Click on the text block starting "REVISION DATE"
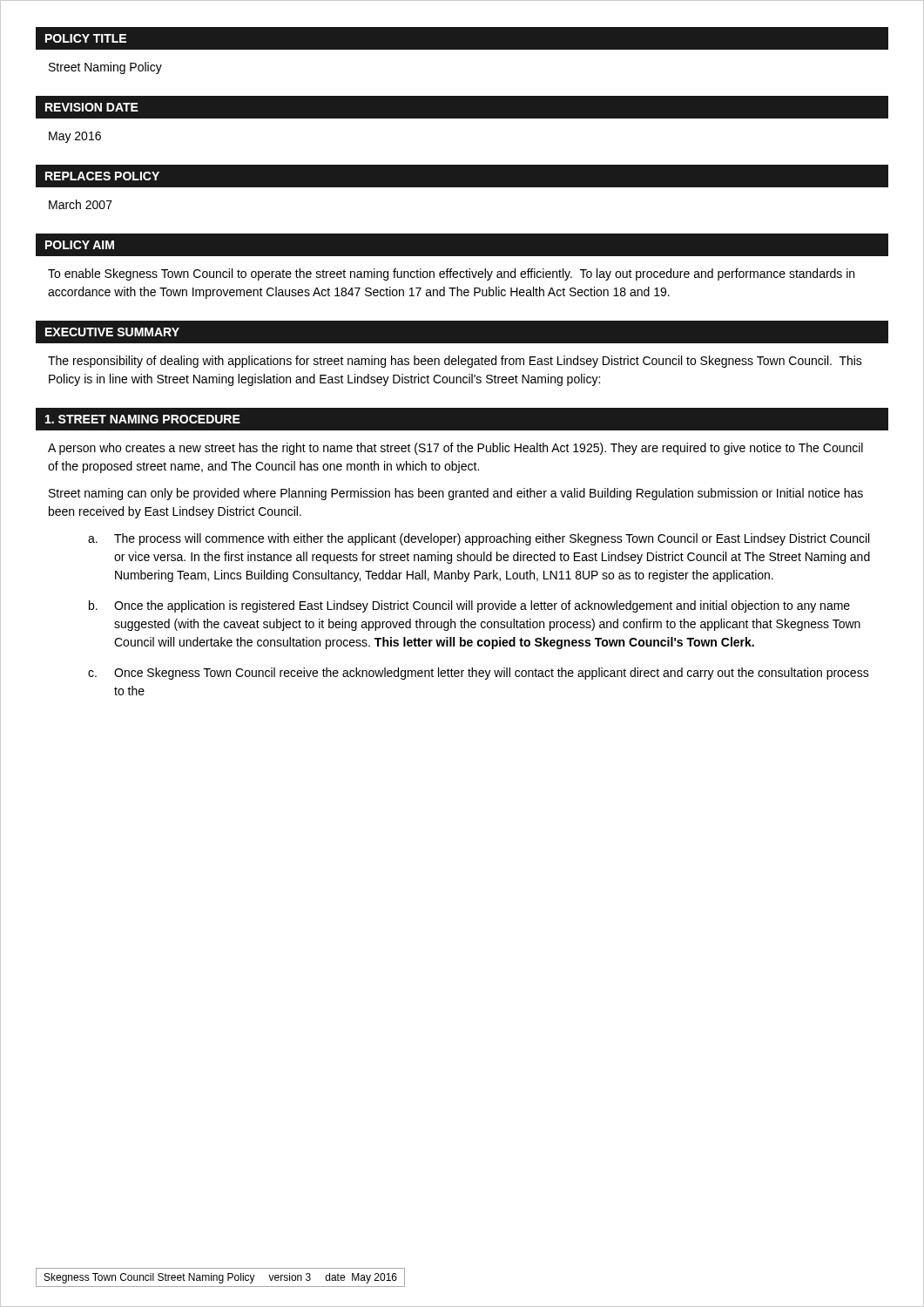 [x=91, y=107]
